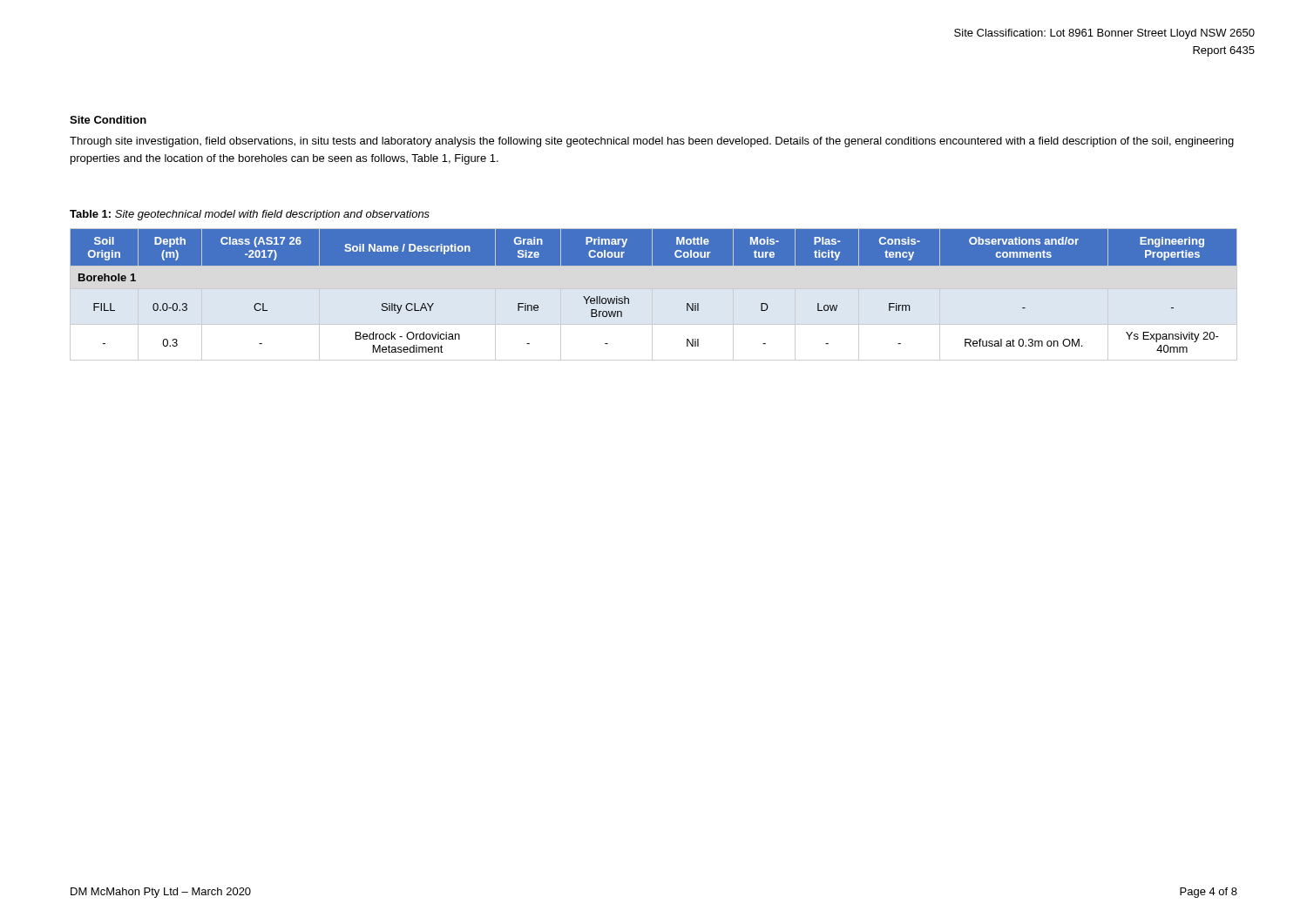Click on the table containing "Engineering Properties"
This screenshot has height=924, width=1307.
(654, 294)
